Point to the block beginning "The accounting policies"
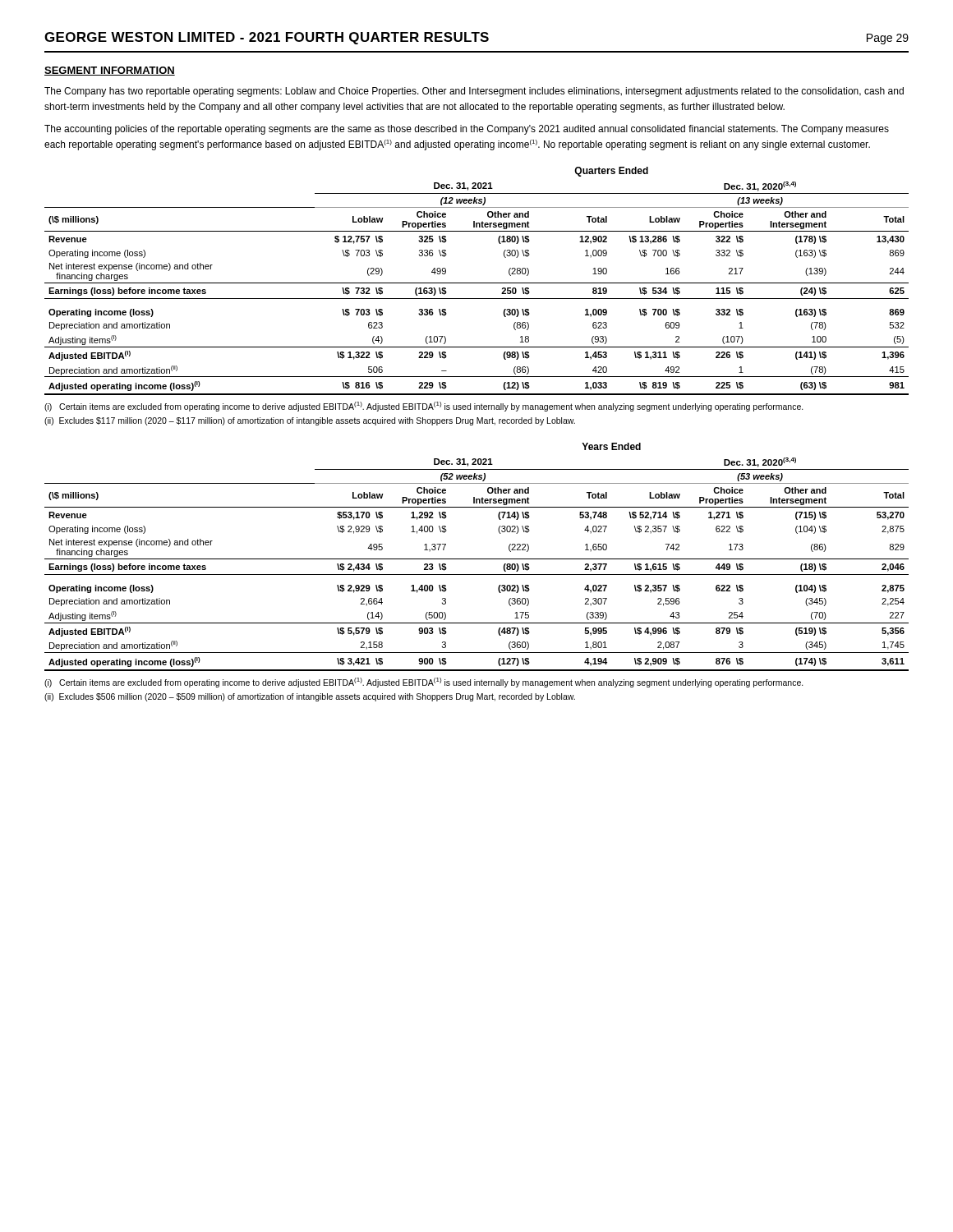The width and height of the screenshot is (953, 1232). coord(467,137)
